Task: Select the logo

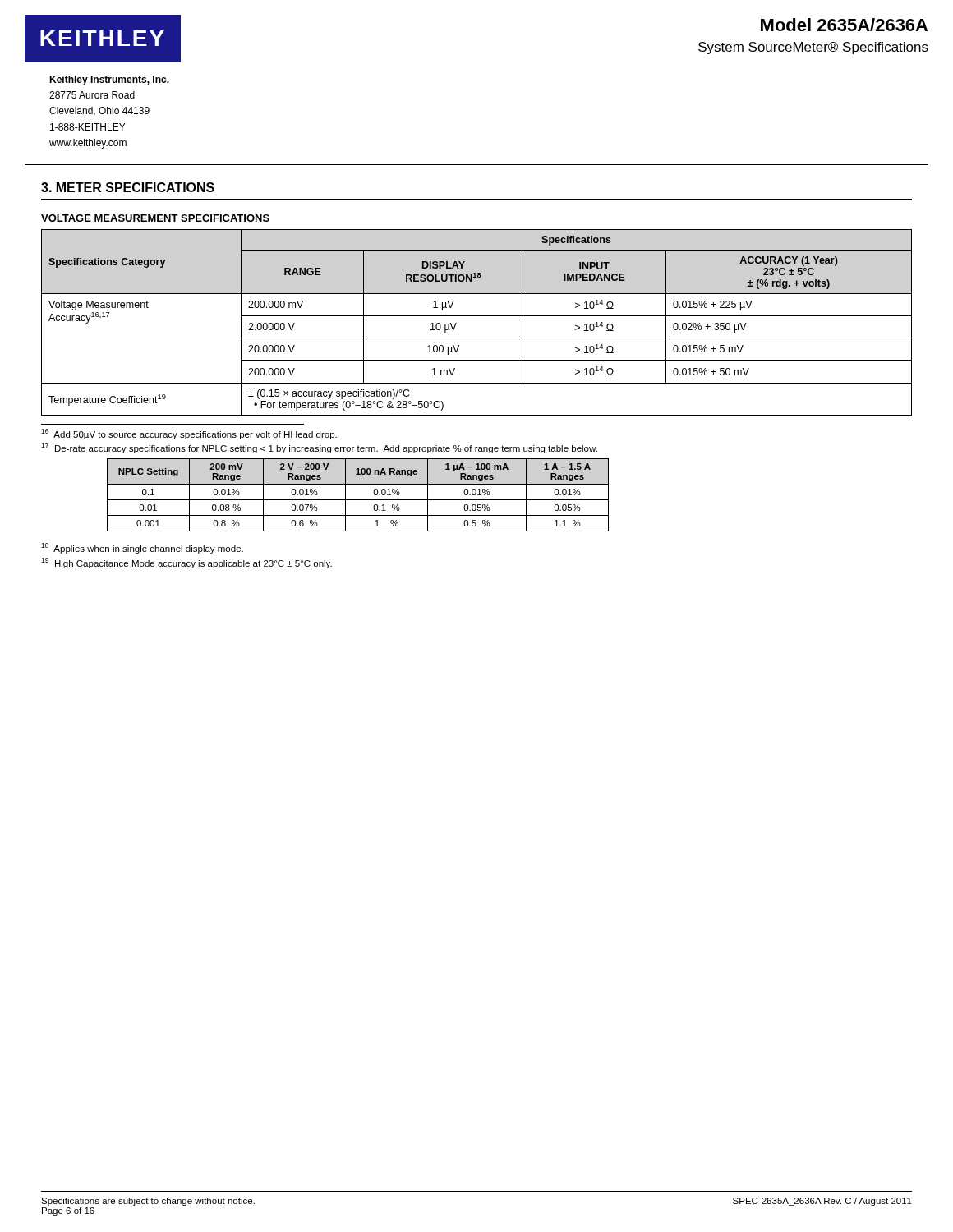Action: pyautogui.click(x=103, y=39)
